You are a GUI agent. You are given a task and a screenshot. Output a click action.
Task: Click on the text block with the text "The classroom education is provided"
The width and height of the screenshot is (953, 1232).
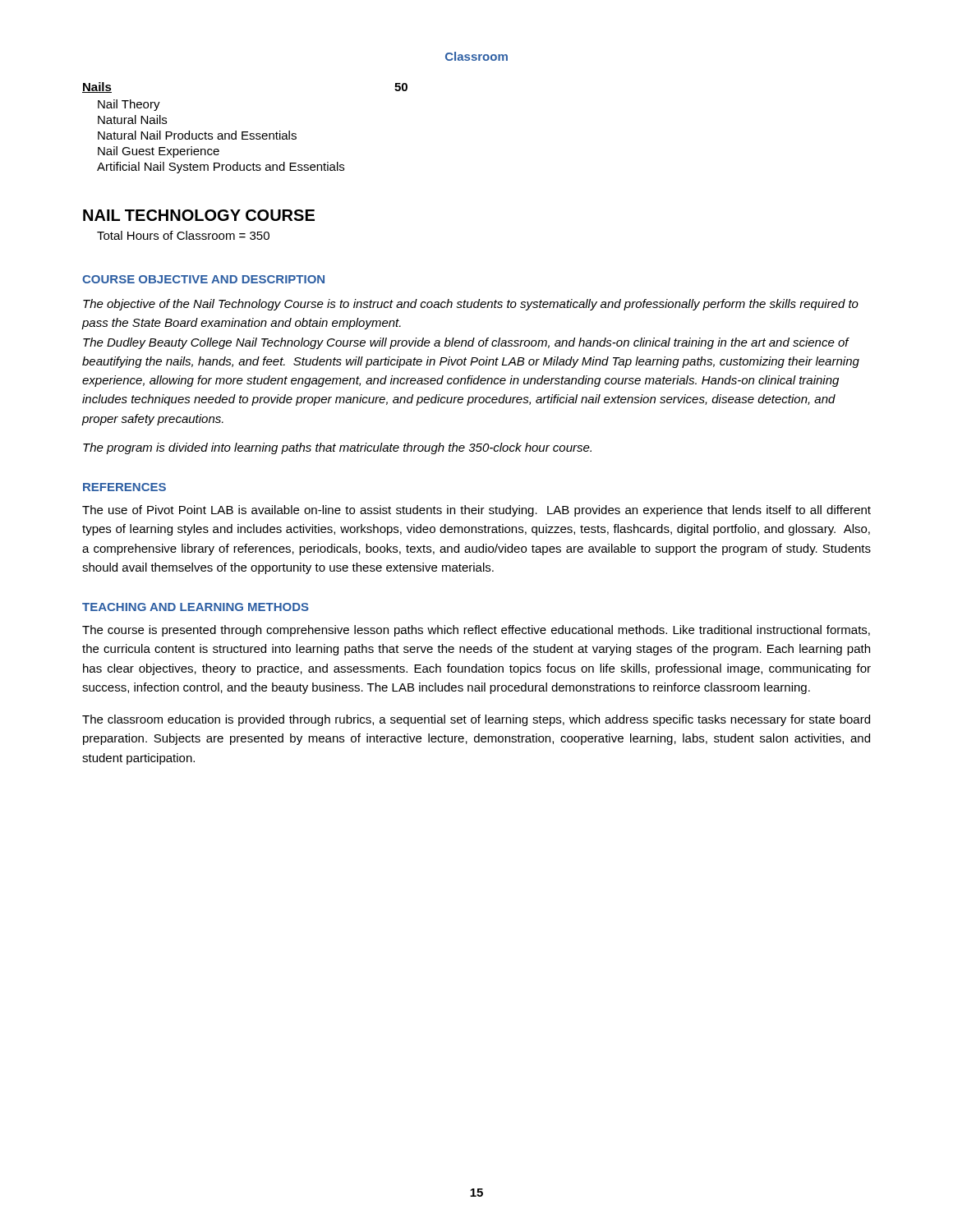(x=476, y=738)
